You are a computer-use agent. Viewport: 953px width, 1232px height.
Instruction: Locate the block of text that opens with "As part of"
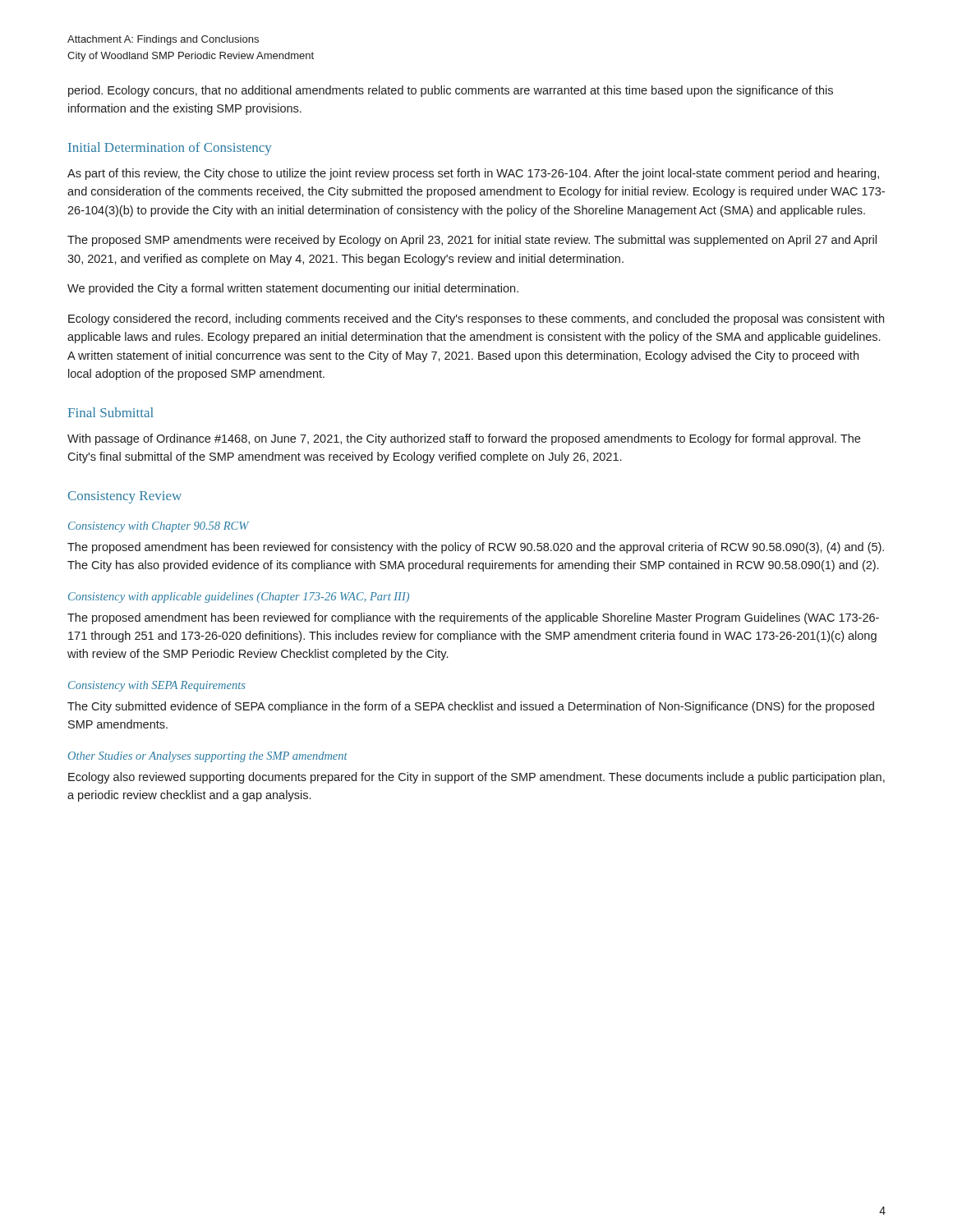point(476,192)
